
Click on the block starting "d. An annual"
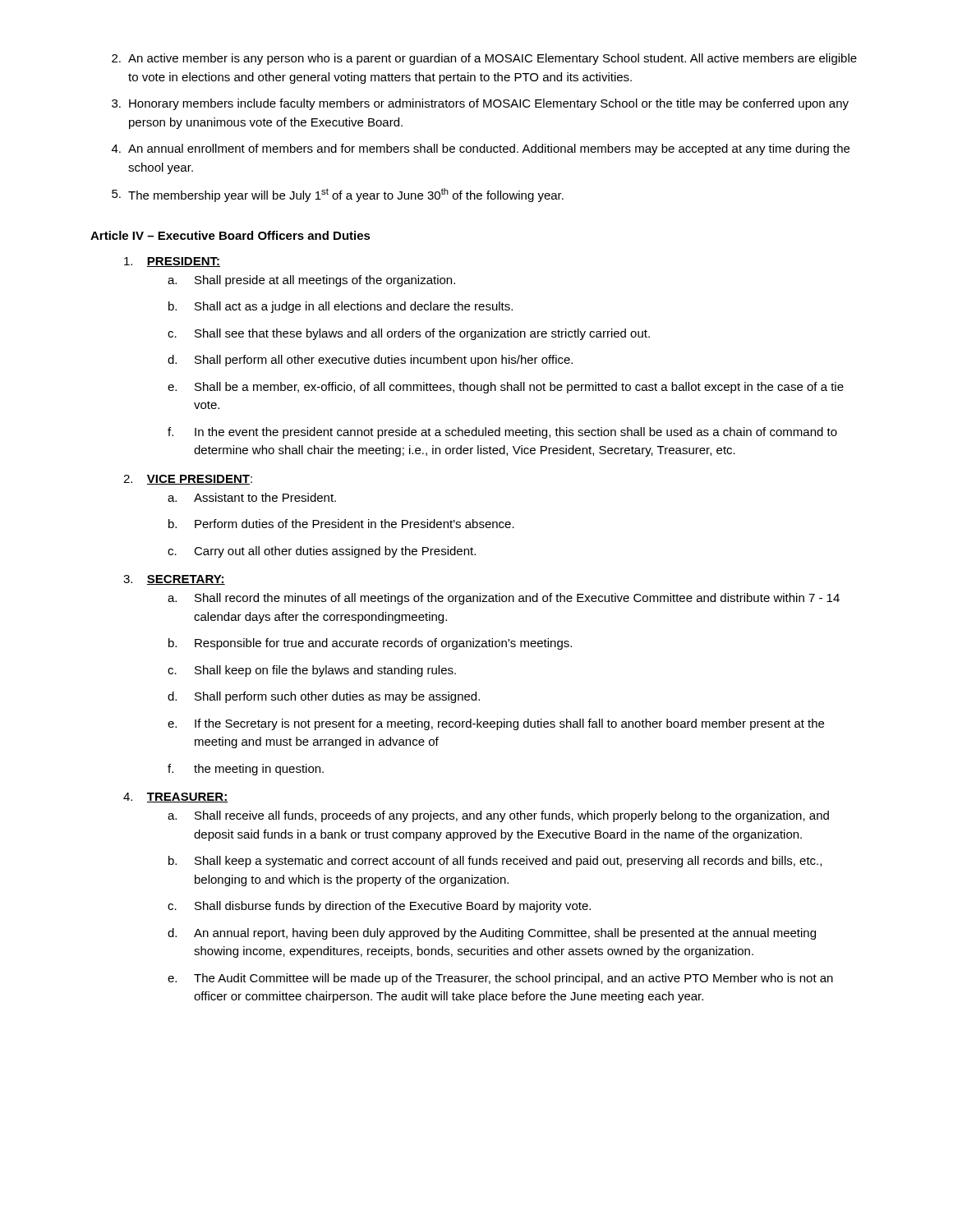[x=509, y=942]
